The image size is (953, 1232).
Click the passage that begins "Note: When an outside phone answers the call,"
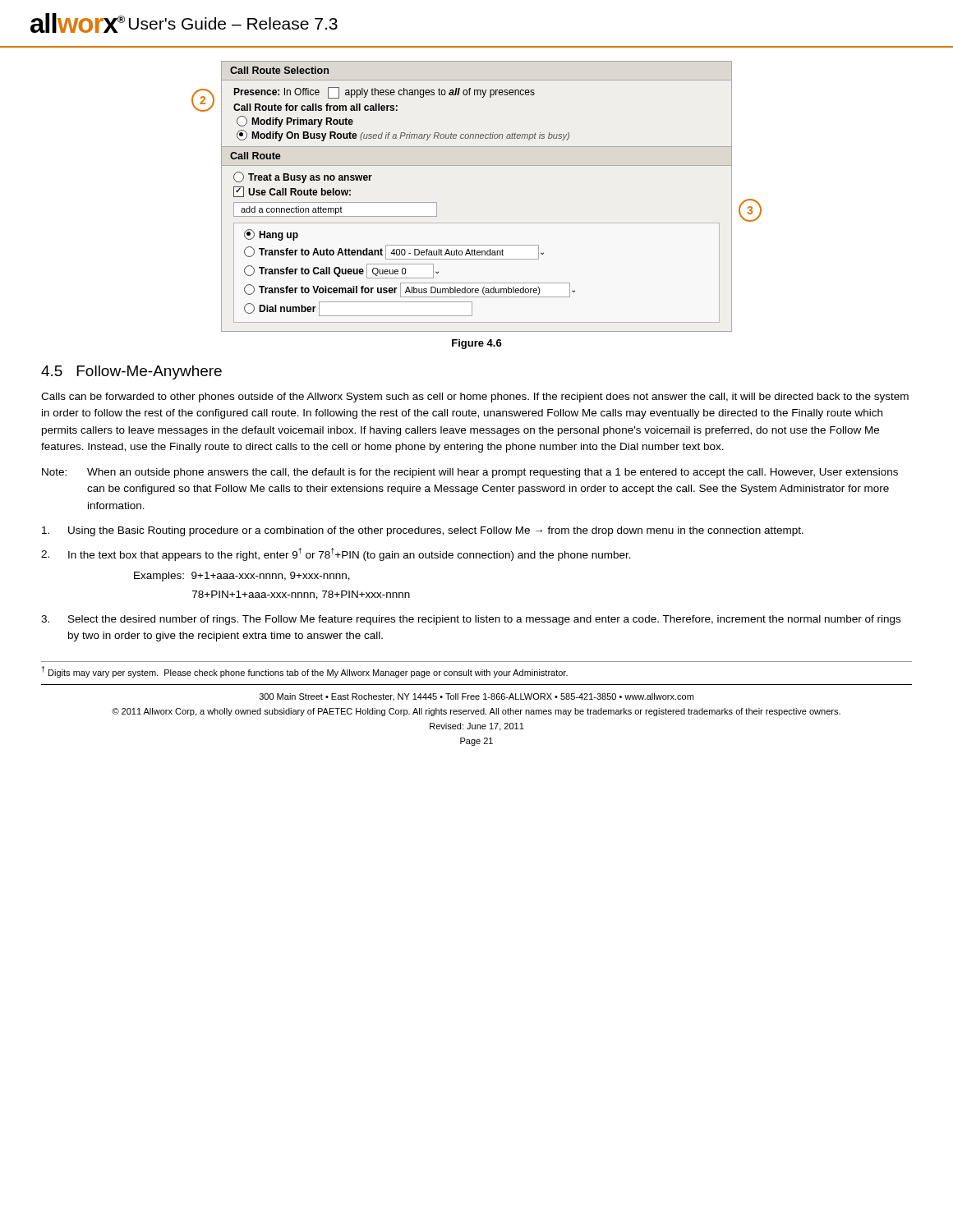(476, 489)
